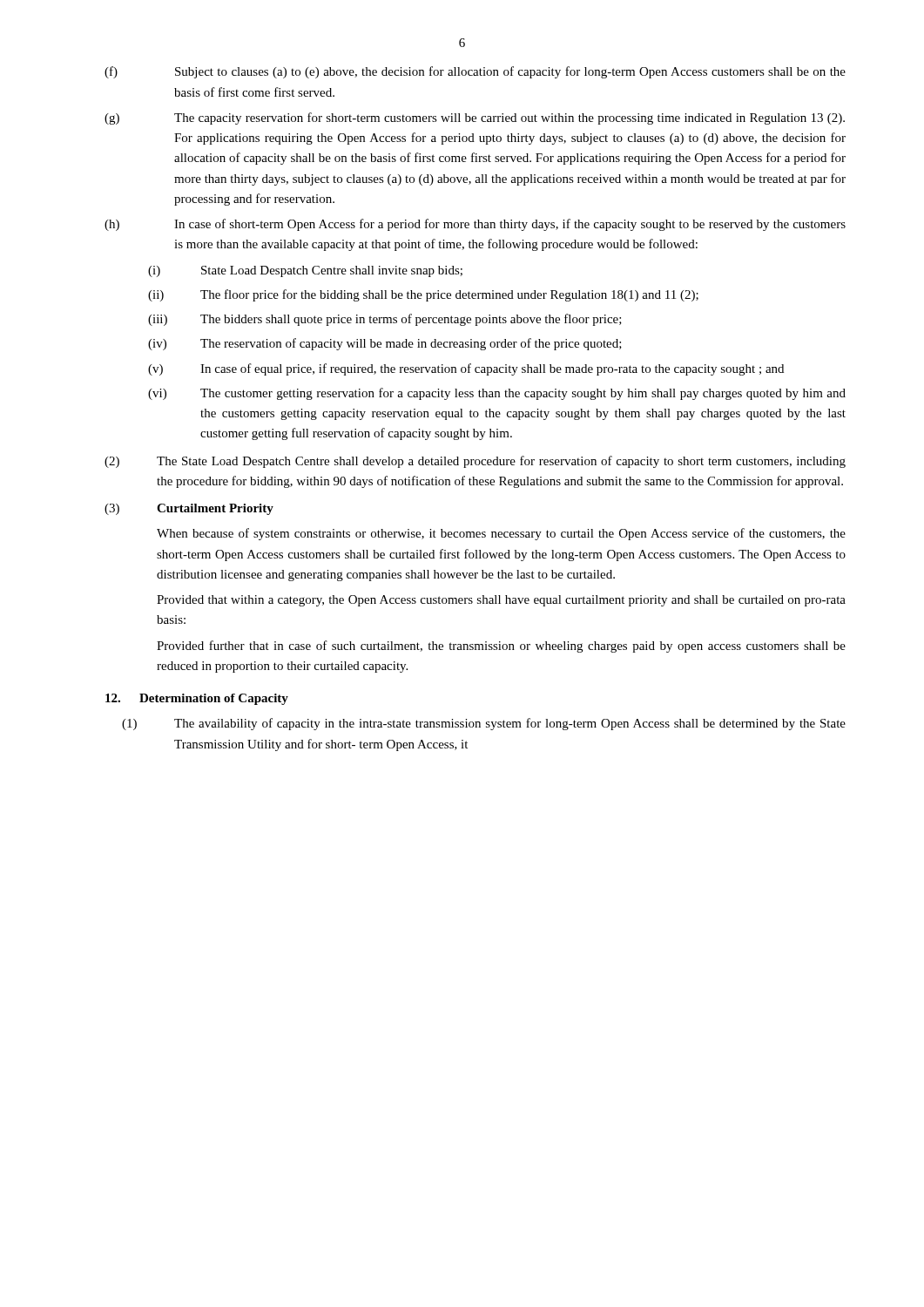Click on the list item with the text "(v) In case of equal price, if required,"

pyautogui.click(x=497, y=369)
